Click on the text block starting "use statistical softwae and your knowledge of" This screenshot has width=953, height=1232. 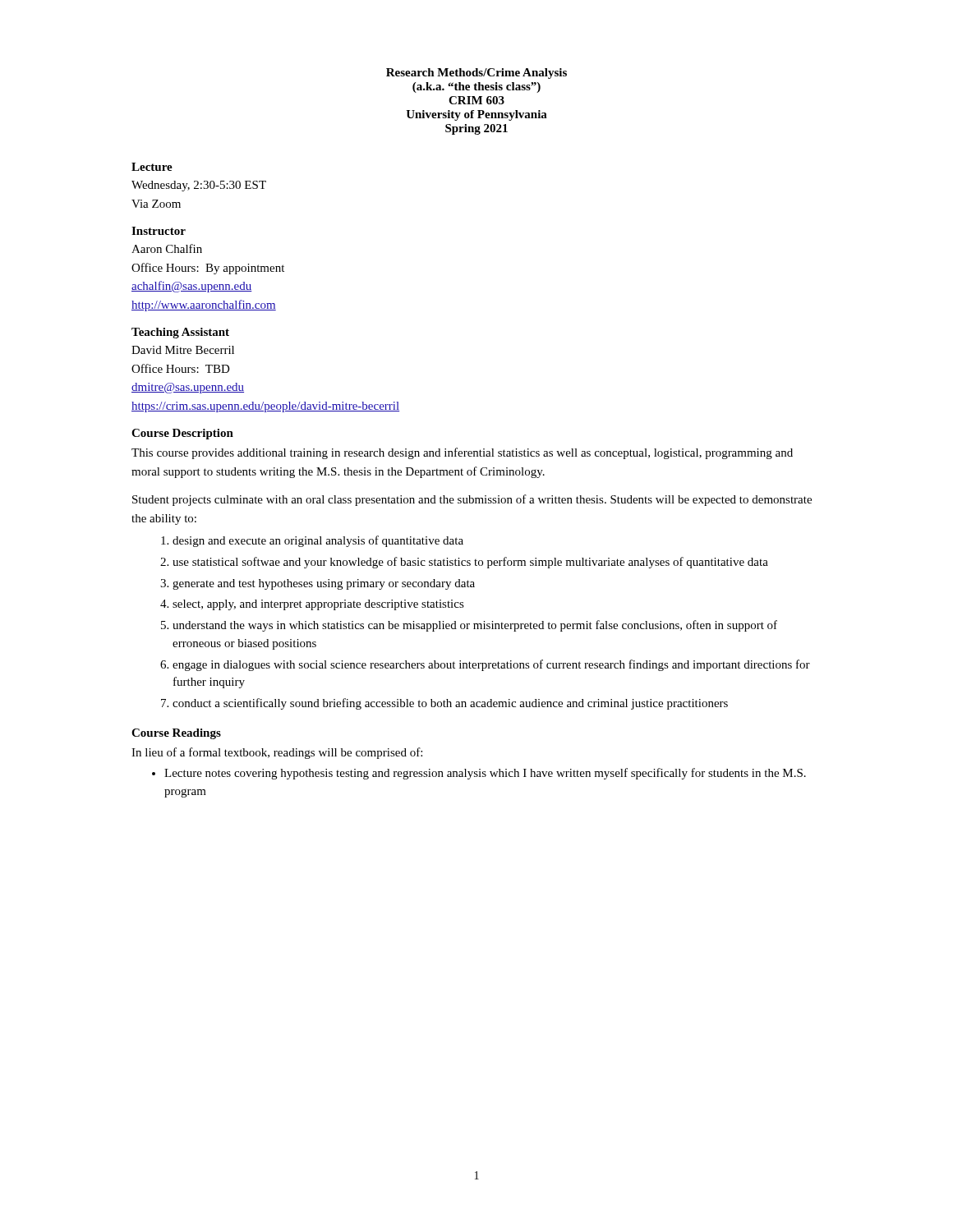pos(470,562)
